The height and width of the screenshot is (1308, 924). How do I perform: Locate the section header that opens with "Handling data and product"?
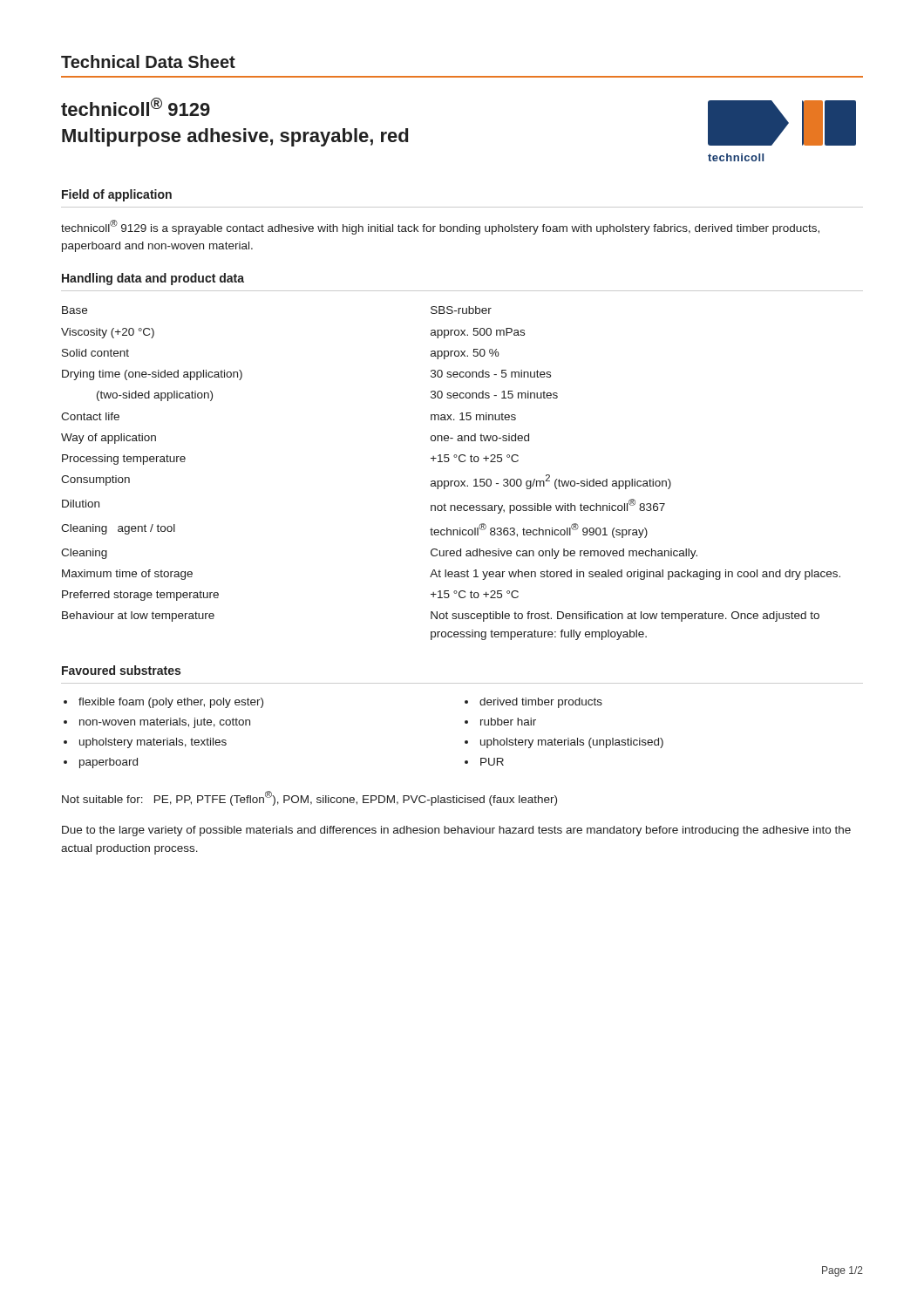coord(153,278)
